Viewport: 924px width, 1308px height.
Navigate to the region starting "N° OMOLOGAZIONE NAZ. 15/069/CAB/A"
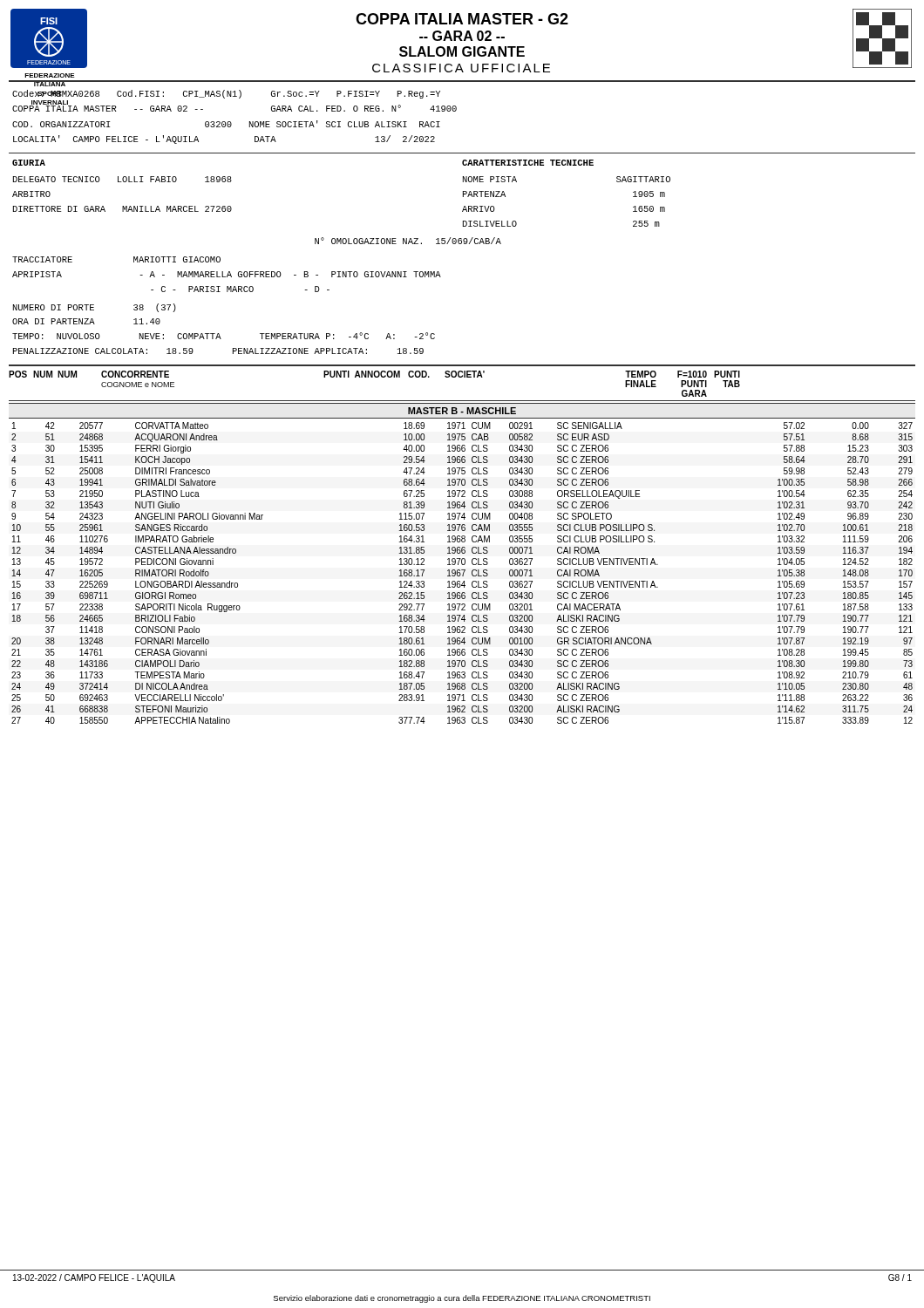pos(408,241)
